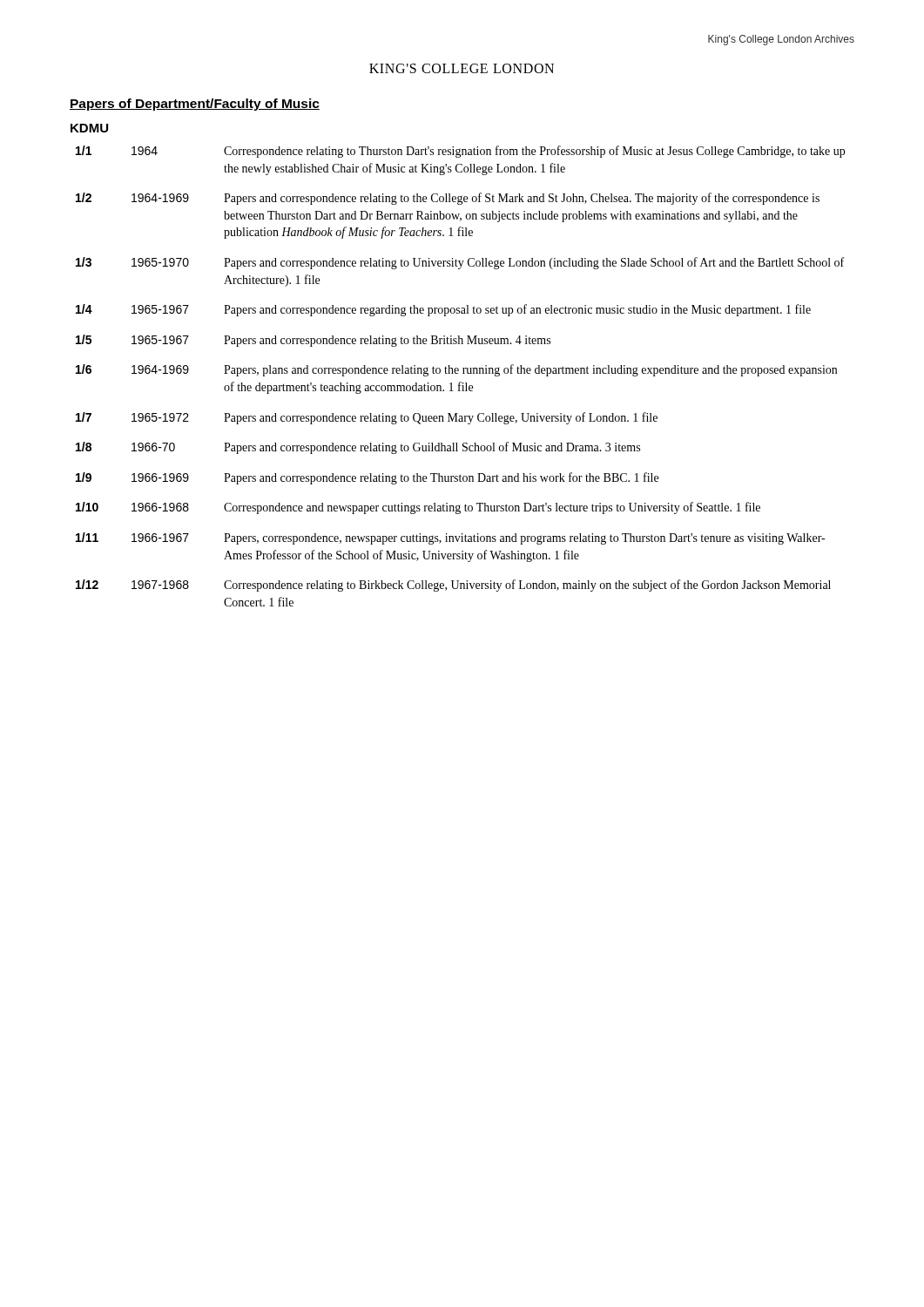Click on the list item that says "1/12 1967-1968 Correspondence relating to Birkbeck College,"
Image resolution: width=924 pixels, height=1307 pixels.
point(462,596)
